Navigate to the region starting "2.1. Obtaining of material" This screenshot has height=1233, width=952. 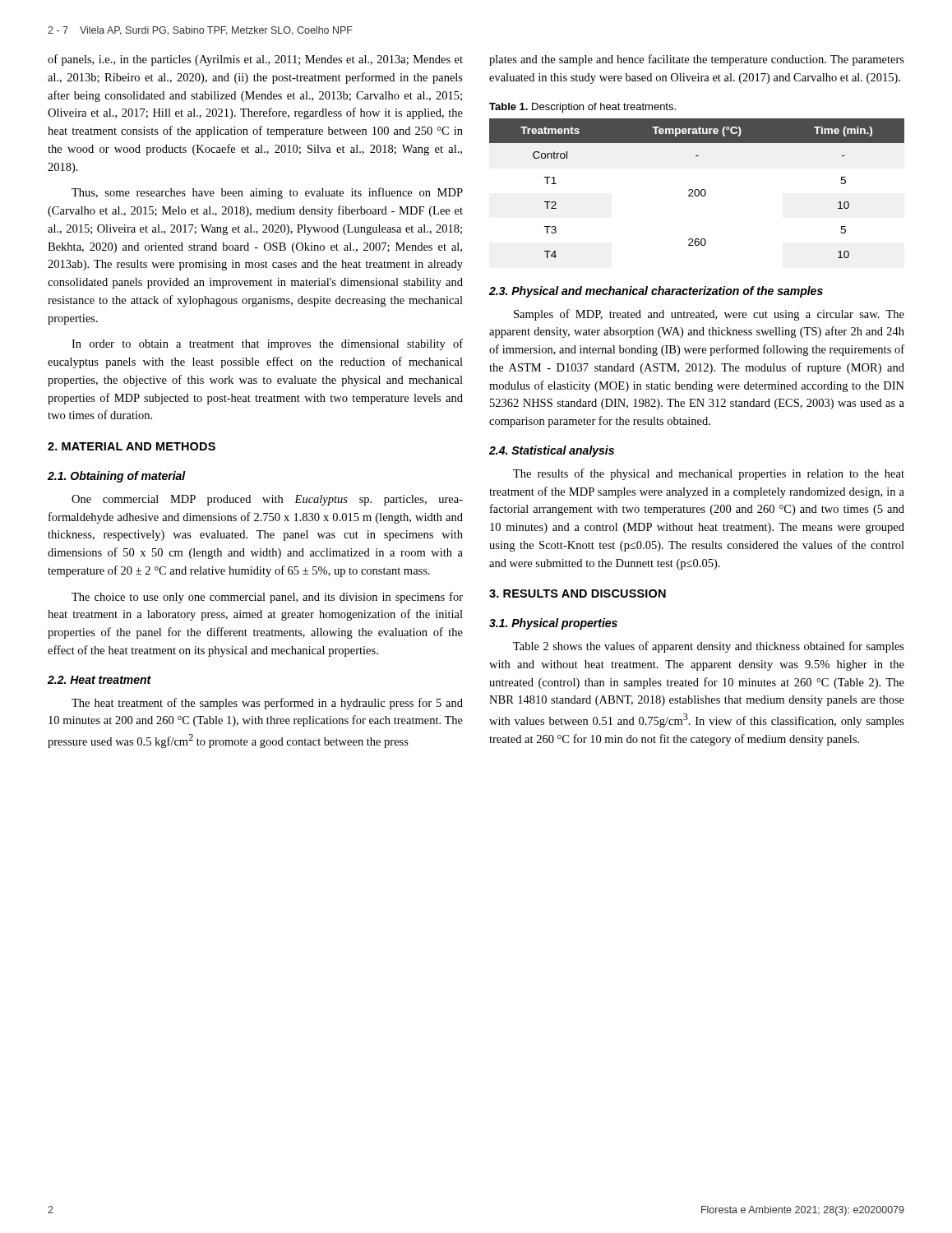(116, 476)
